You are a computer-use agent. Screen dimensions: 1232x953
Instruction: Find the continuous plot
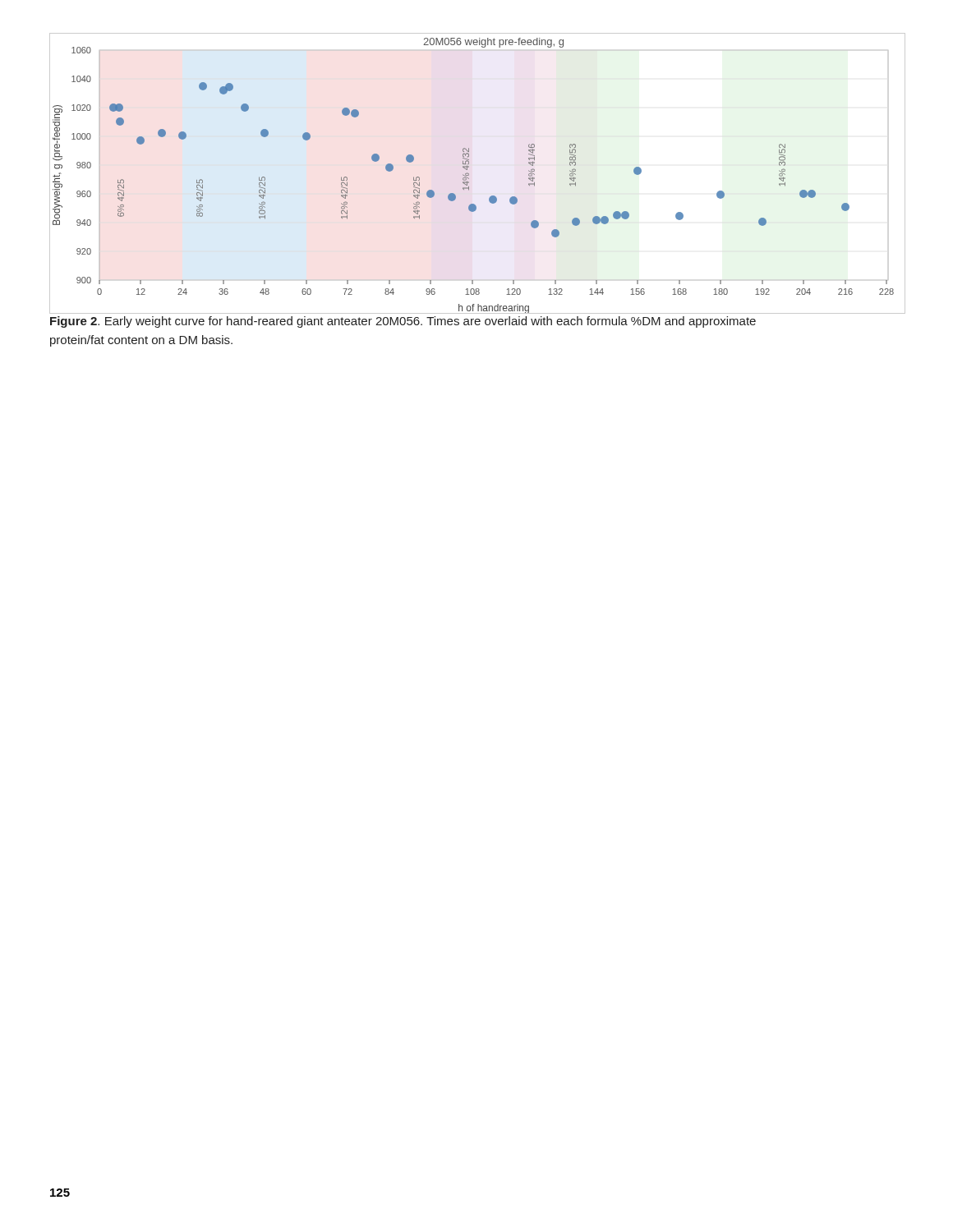click(476, 173)
